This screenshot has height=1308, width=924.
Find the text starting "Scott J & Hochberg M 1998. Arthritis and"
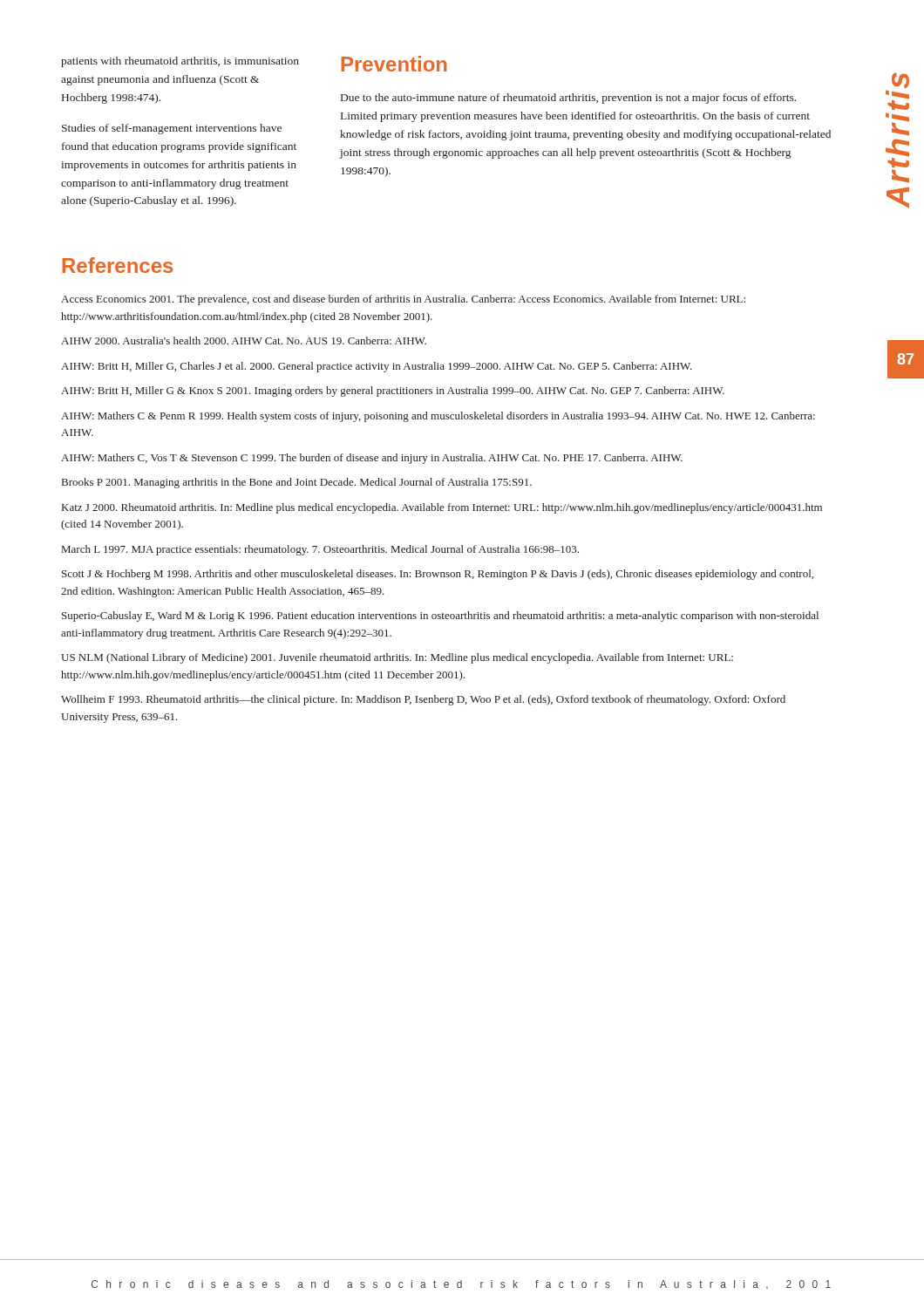[x=438, y=582]
